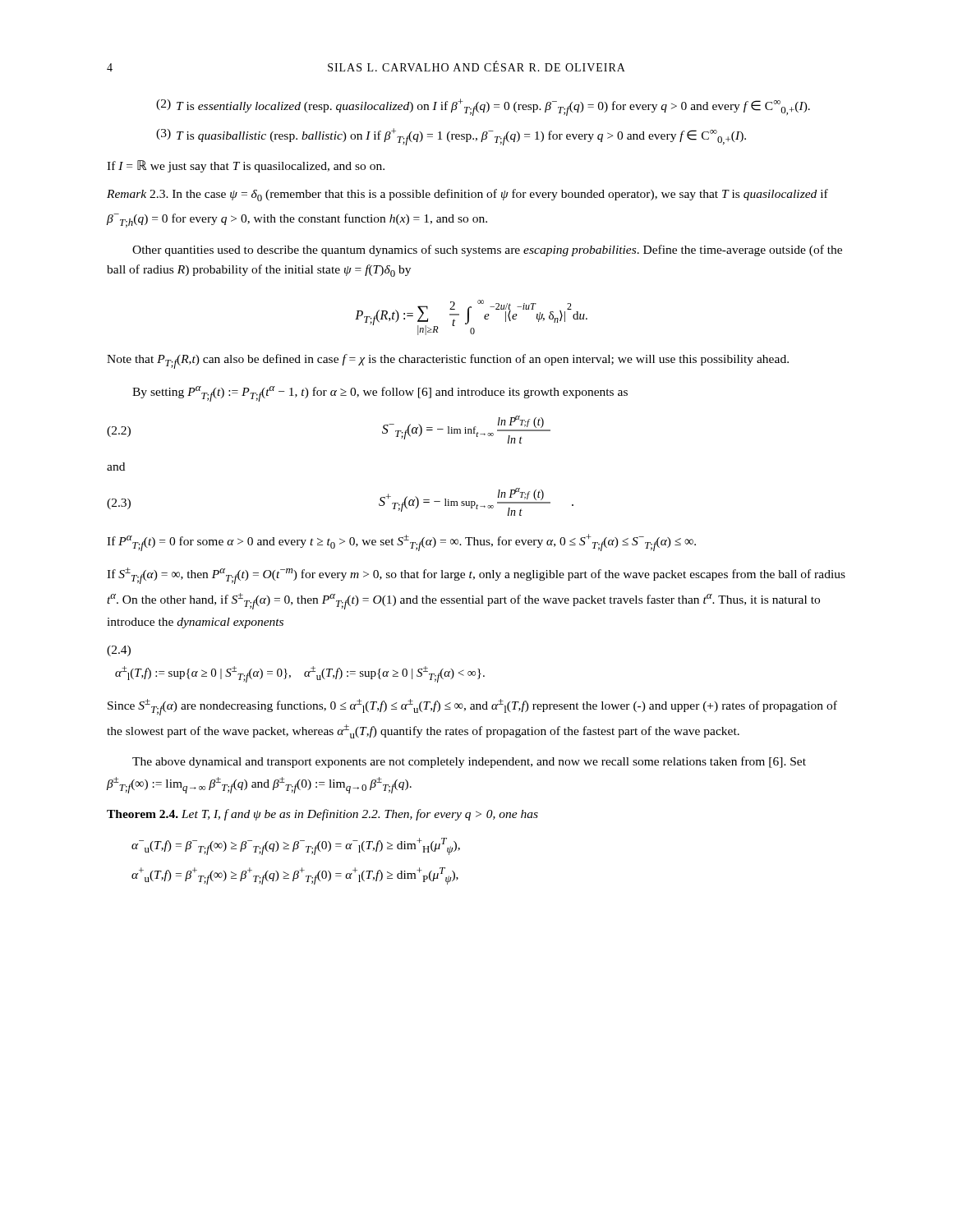The image size is (953, 1232).
Task: Locate the block of text that opens with "Other quantities used to"
Action: (x=476, y=261)
